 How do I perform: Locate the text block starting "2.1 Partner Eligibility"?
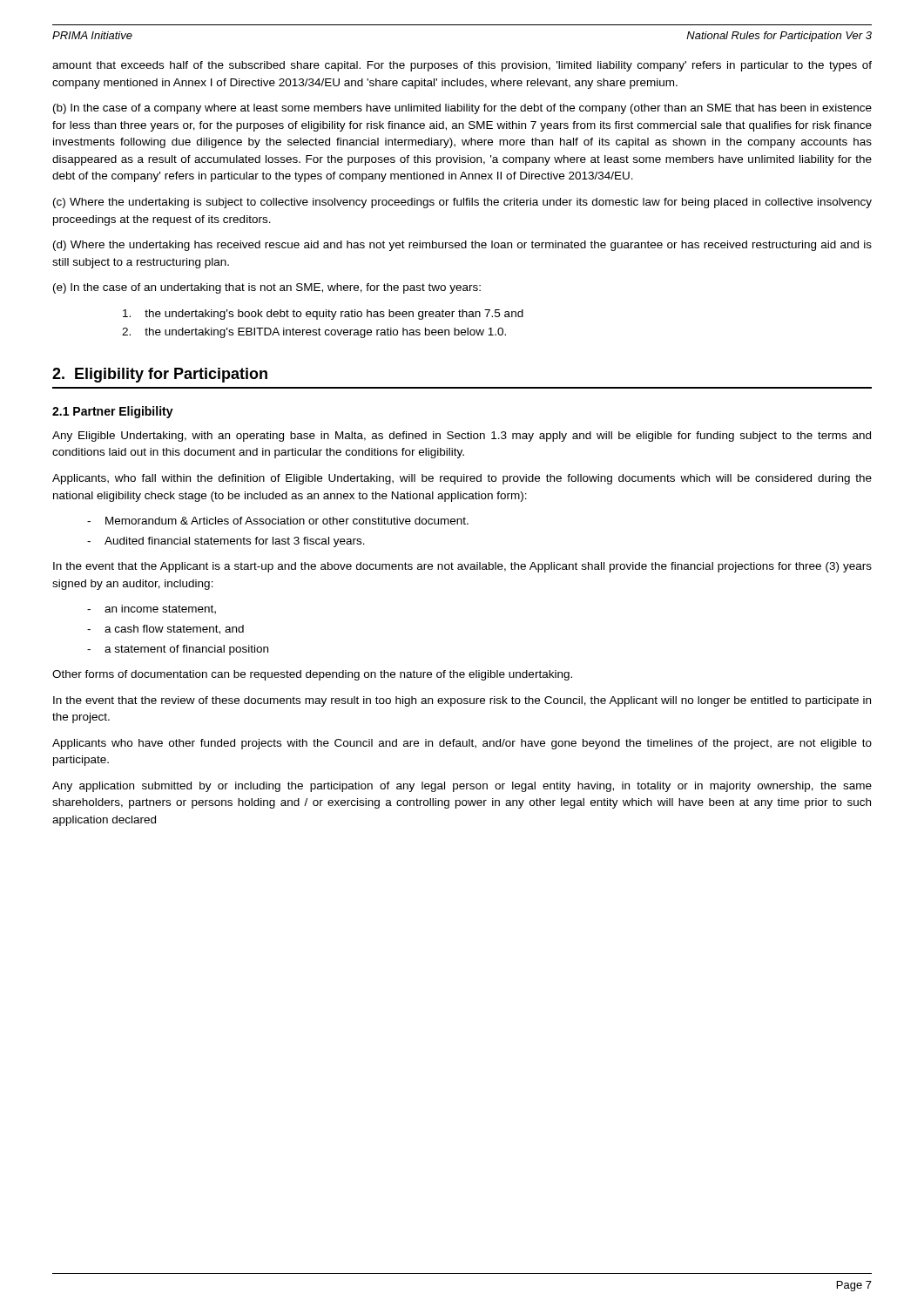[113, 411]
